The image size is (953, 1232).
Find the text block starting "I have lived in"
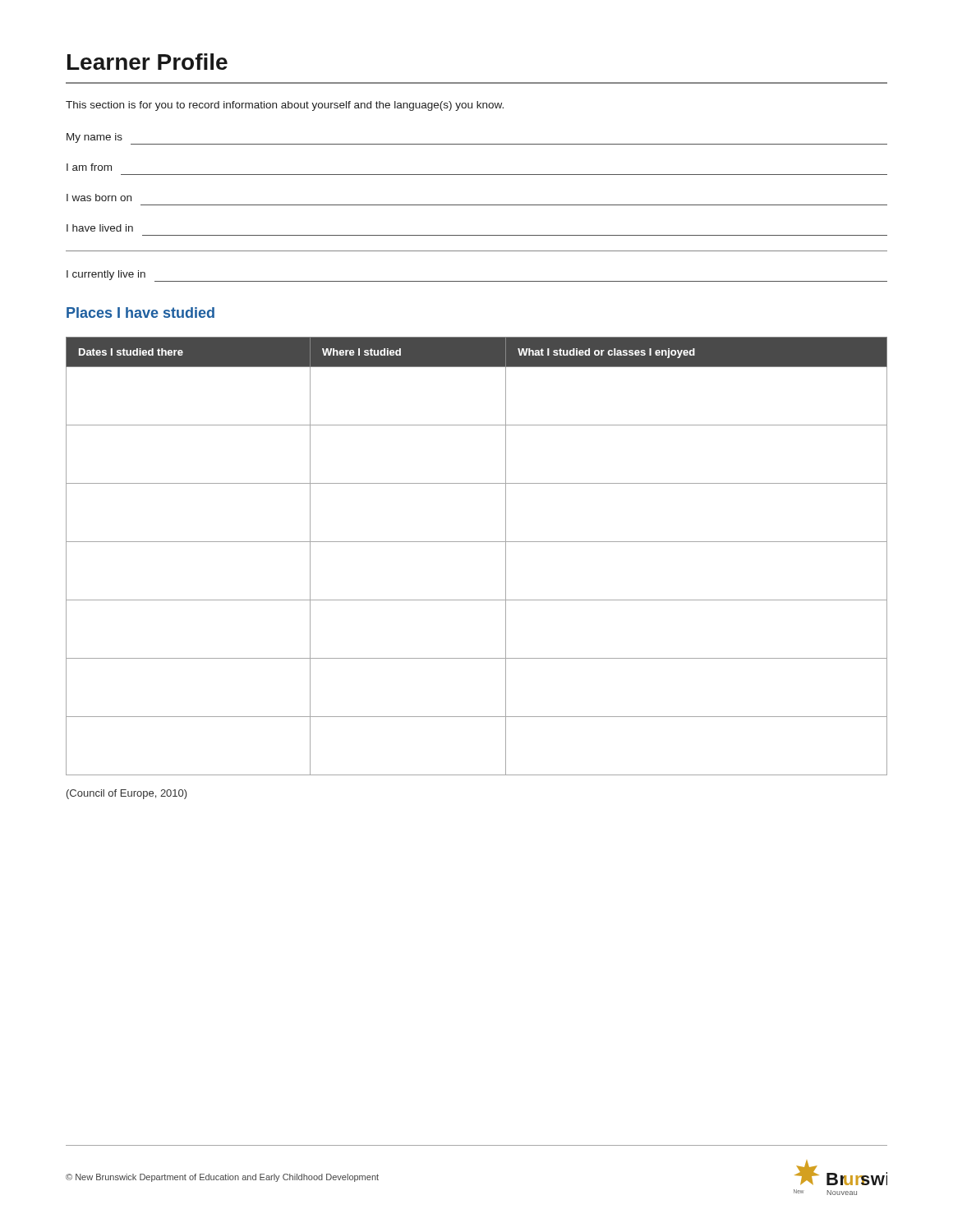point(476,228)
